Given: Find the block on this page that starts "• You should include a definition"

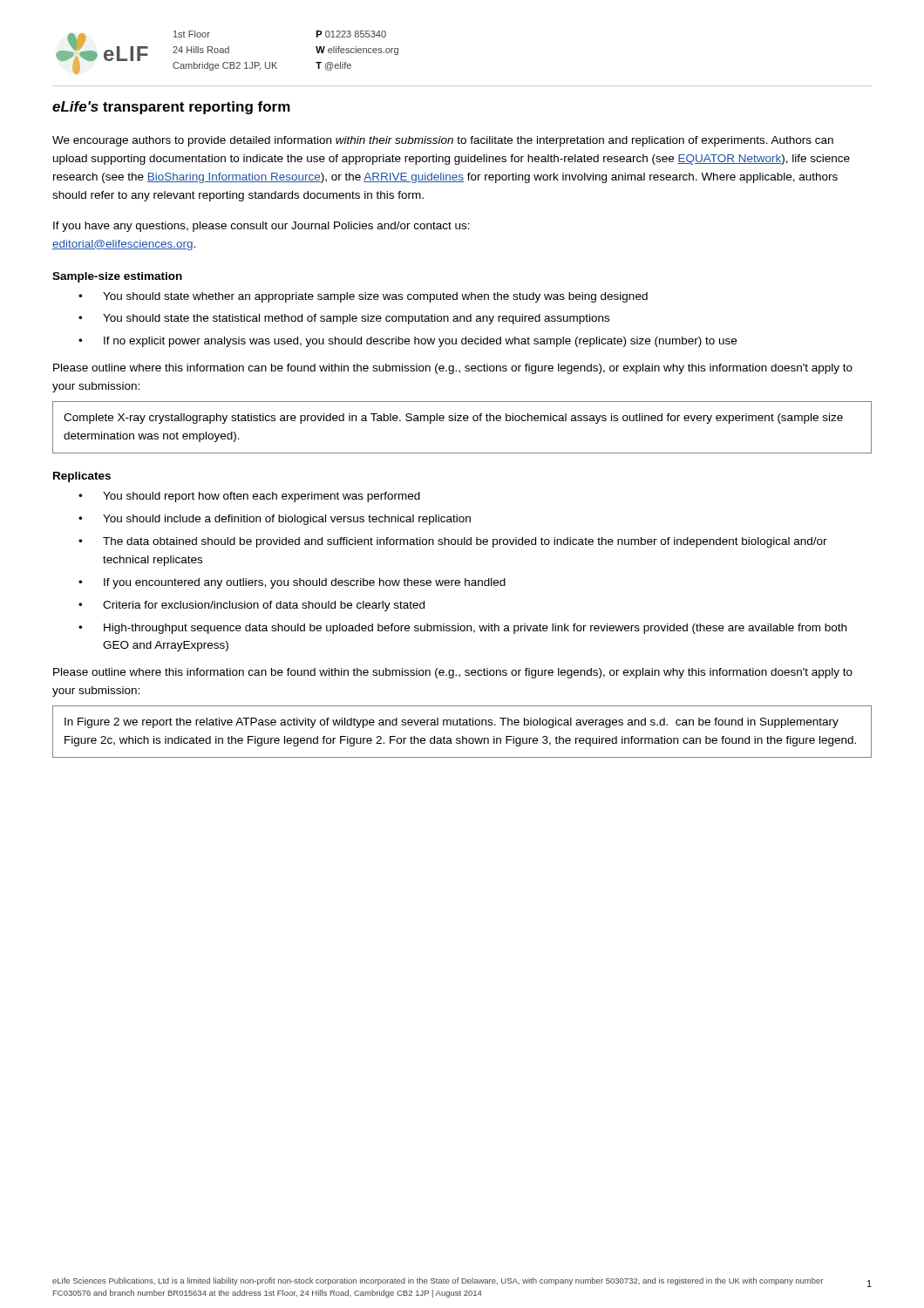Looking at the screenshot, I should [x=462, y=519].
